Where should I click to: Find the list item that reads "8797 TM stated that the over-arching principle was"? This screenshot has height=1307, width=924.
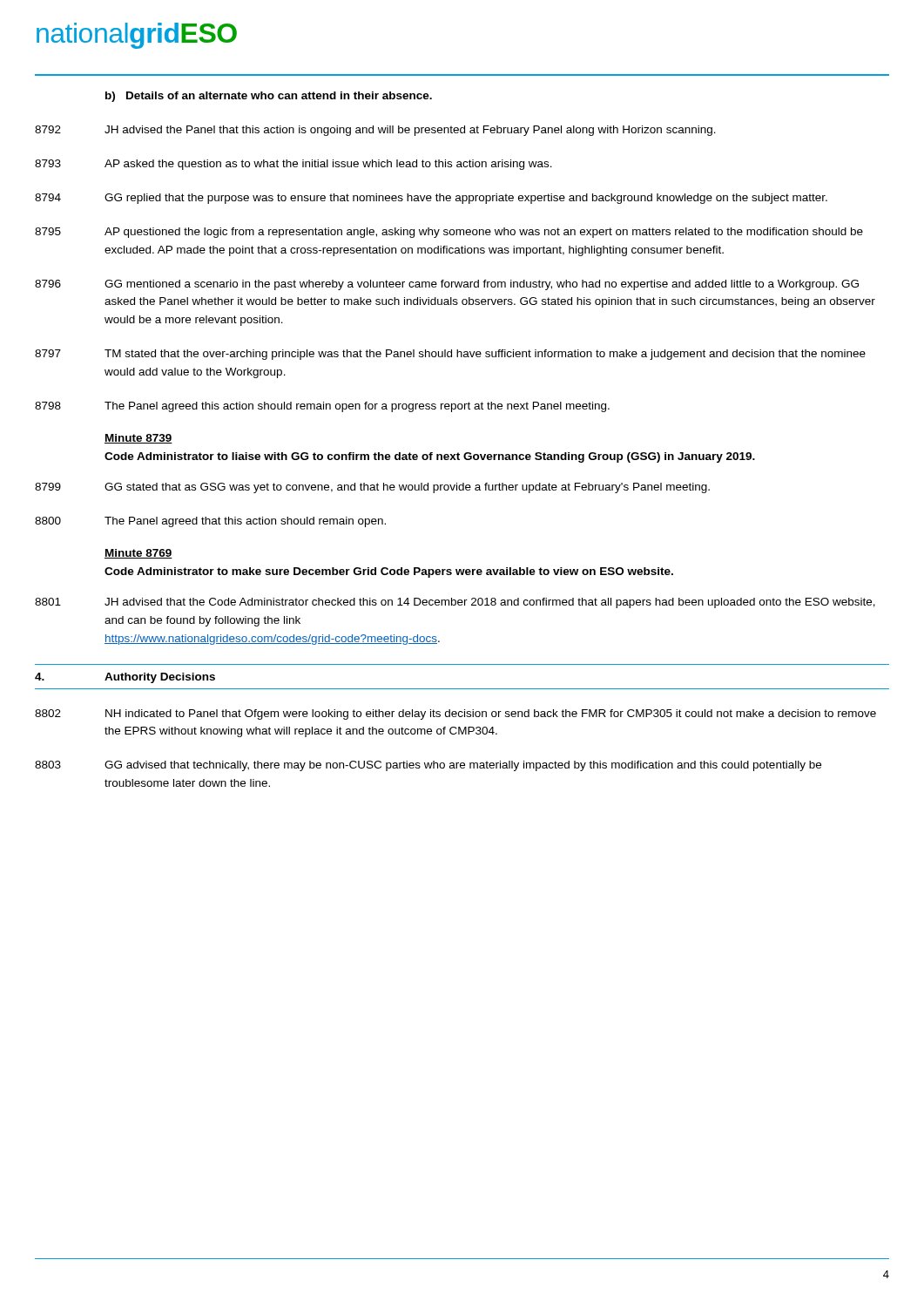pos(462,364)
